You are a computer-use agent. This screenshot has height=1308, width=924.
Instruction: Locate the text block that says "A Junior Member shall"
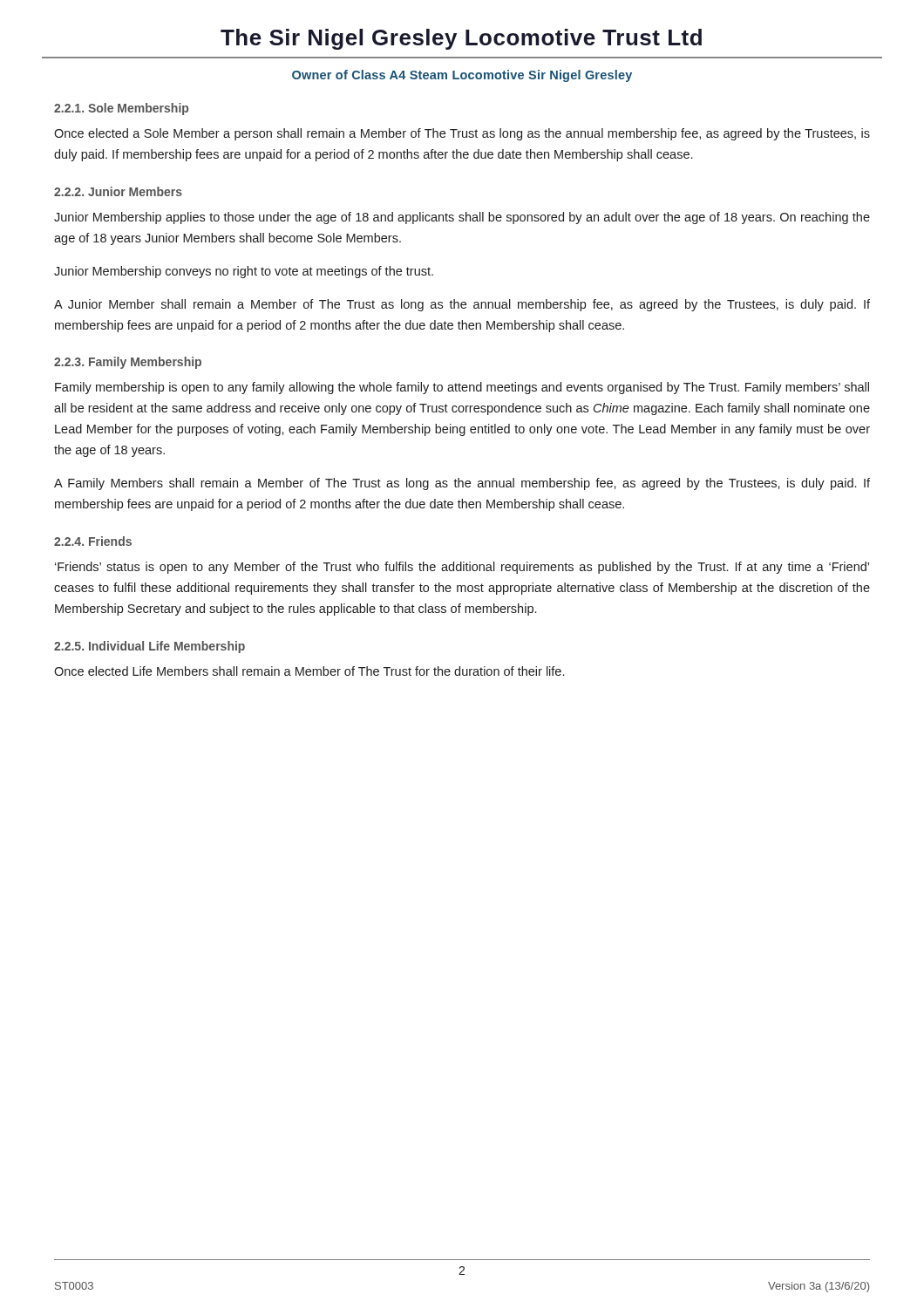point(462,314)
